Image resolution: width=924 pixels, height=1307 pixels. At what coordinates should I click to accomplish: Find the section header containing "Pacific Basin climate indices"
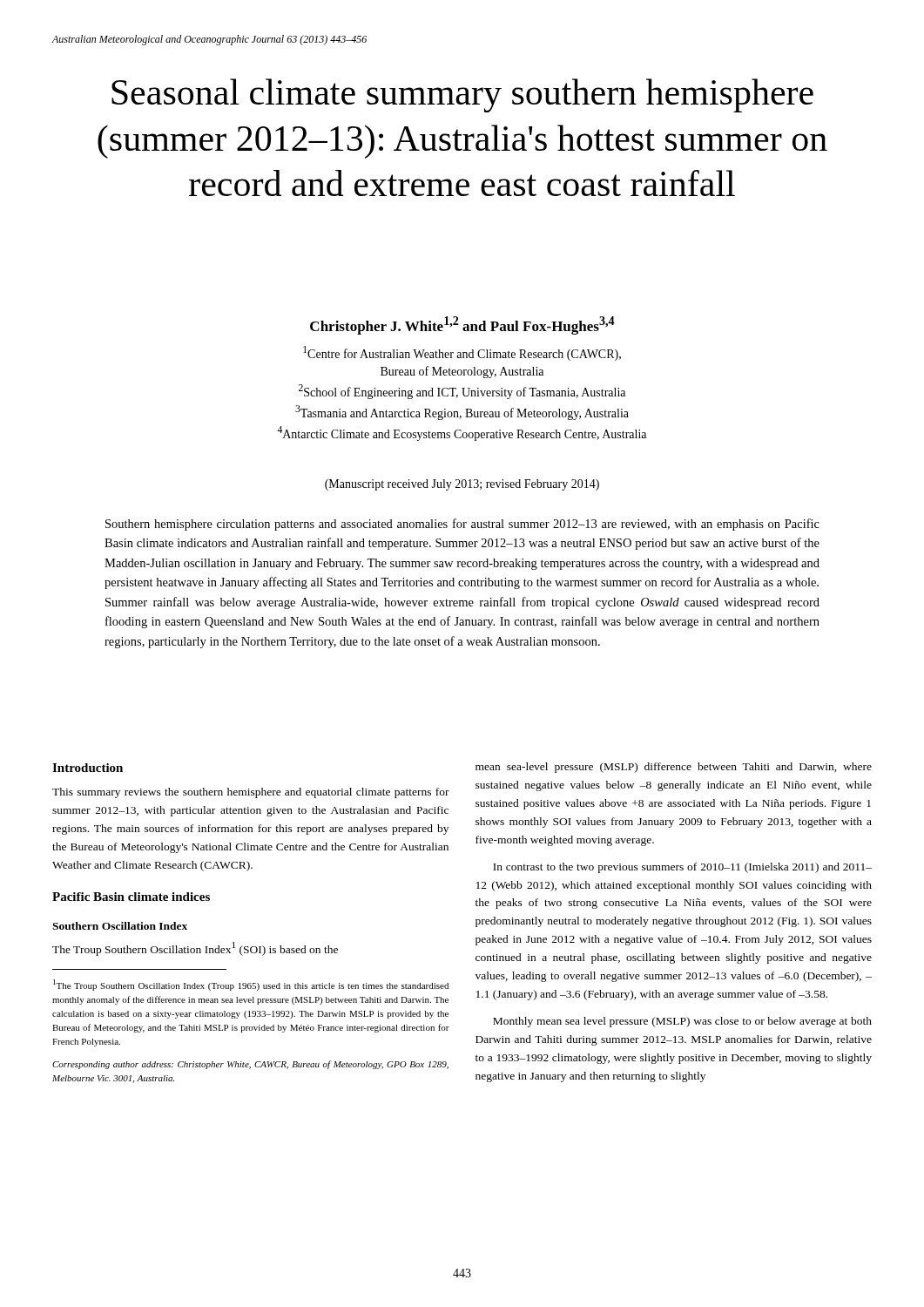click(x=131, y=896)
